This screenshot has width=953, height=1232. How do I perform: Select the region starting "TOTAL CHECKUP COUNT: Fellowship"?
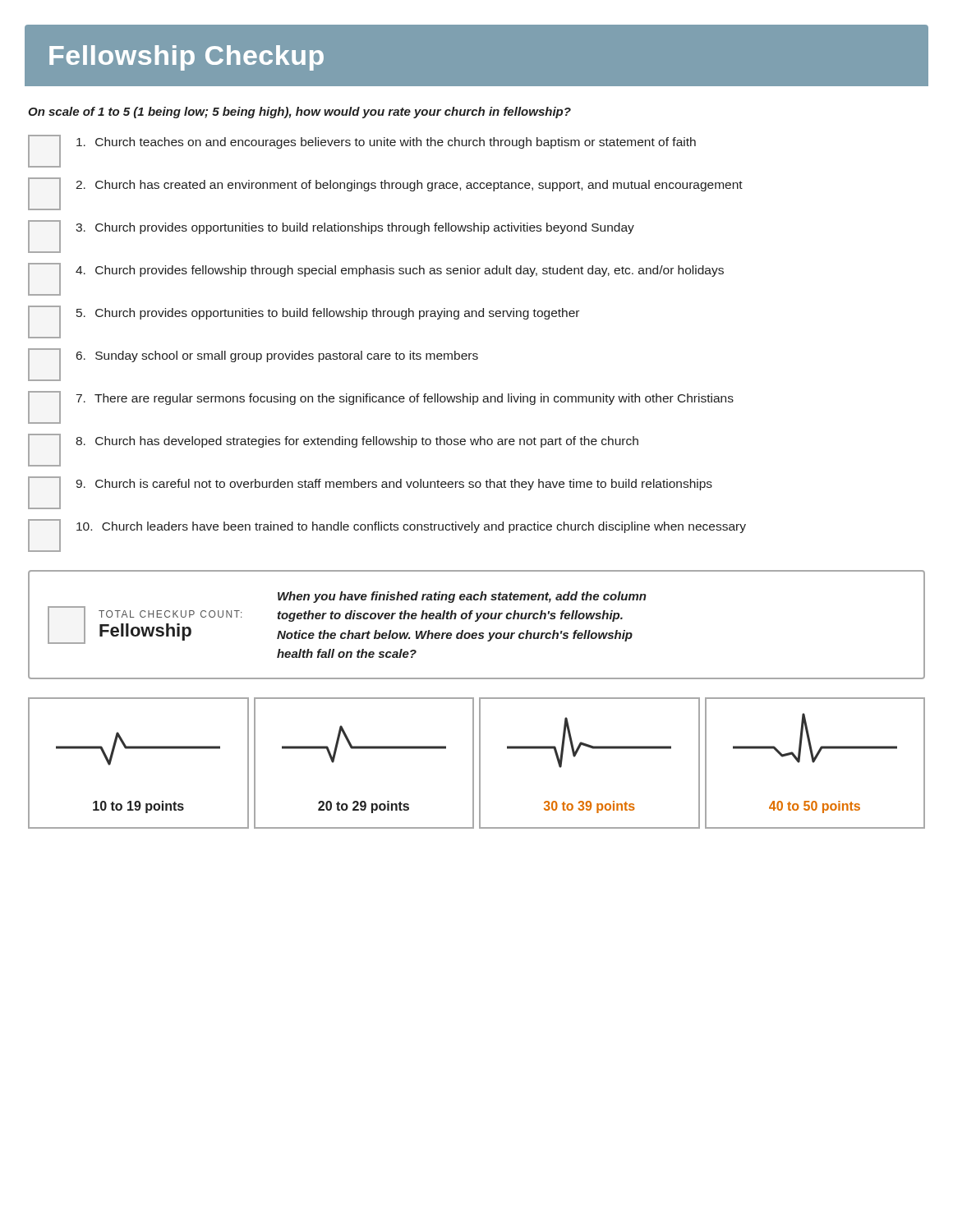point(347,625)
